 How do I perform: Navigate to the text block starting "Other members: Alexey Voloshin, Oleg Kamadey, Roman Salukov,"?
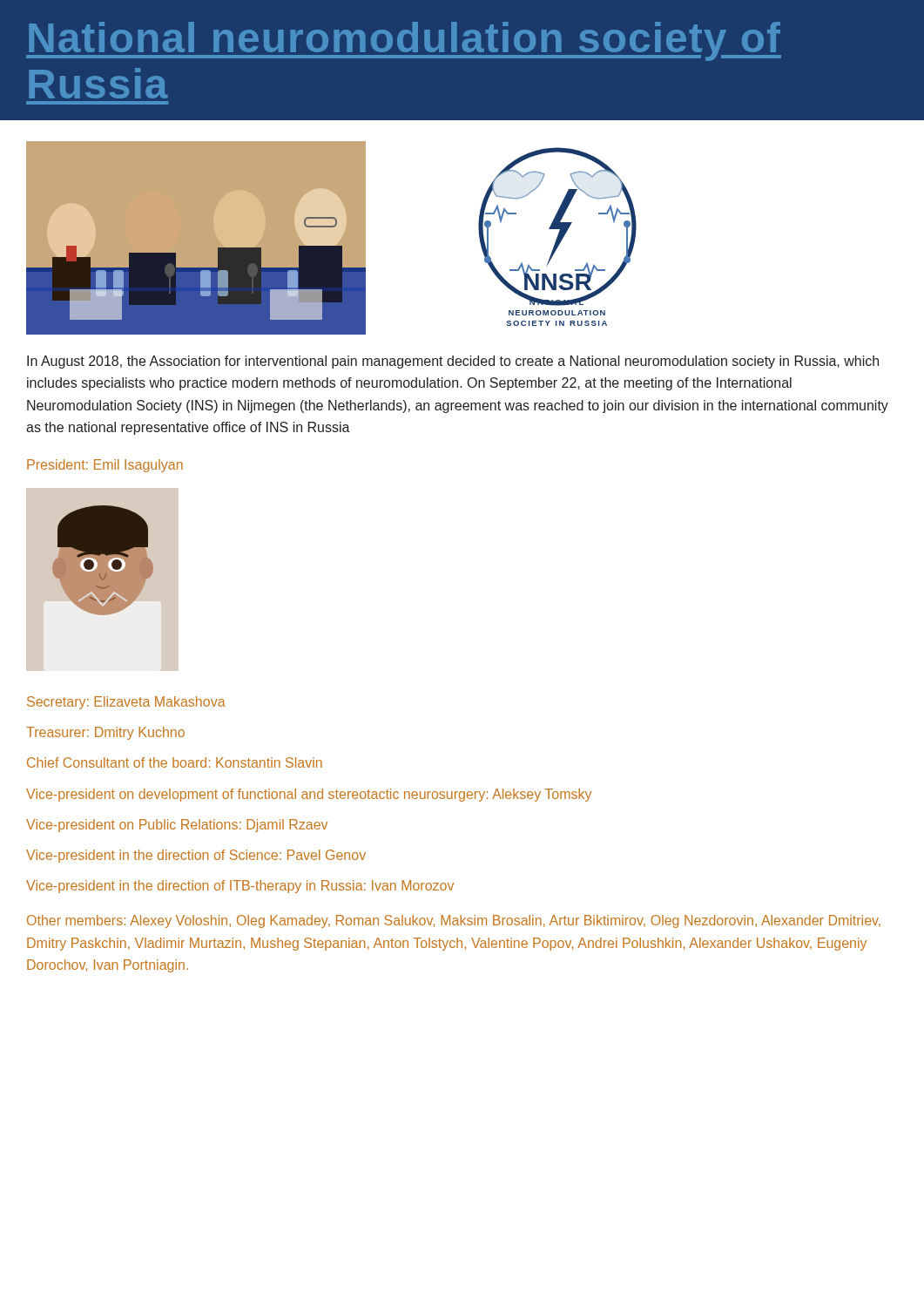coord(454,943)
